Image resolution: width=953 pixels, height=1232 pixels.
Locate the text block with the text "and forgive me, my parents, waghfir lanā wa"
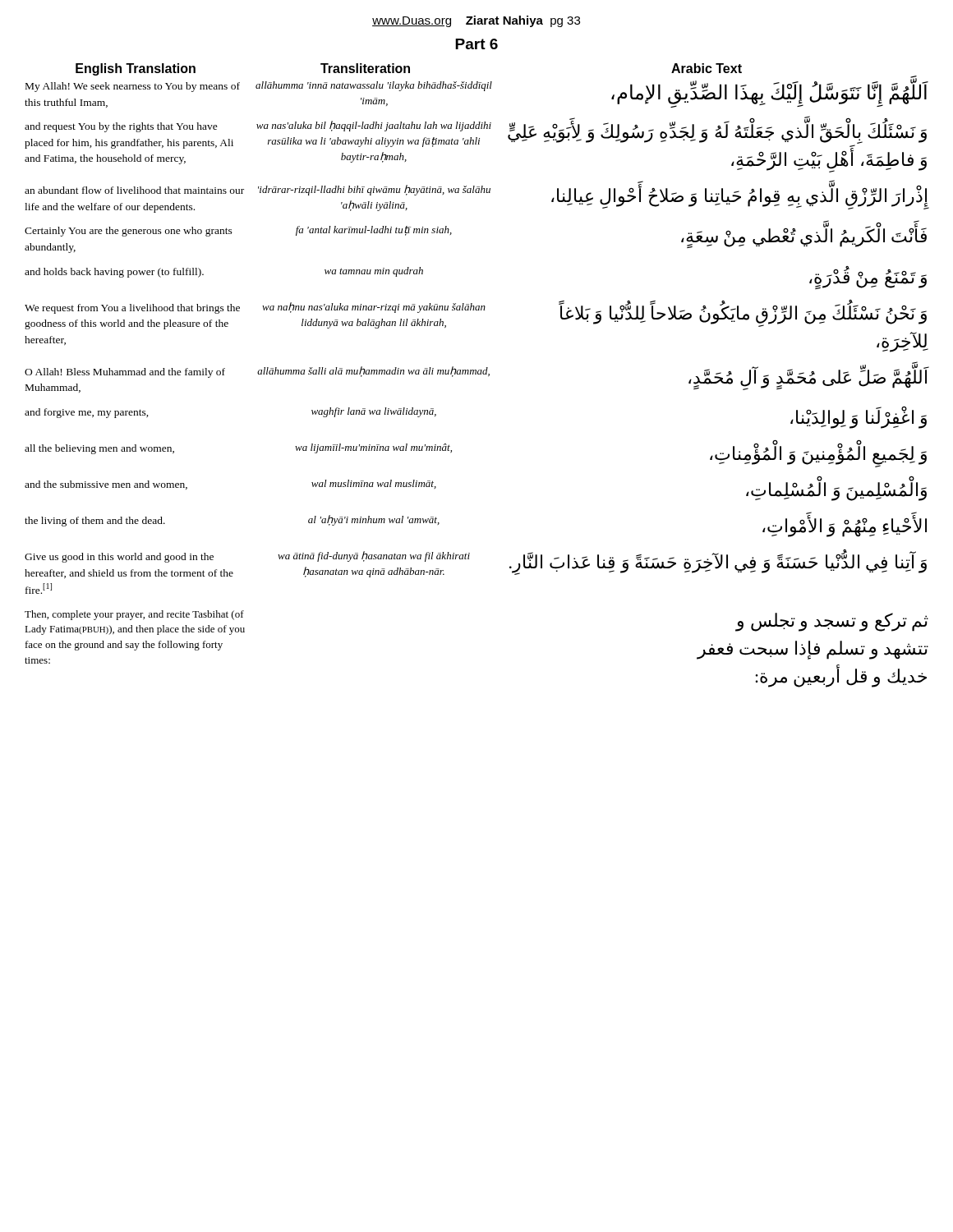point(89,415)
